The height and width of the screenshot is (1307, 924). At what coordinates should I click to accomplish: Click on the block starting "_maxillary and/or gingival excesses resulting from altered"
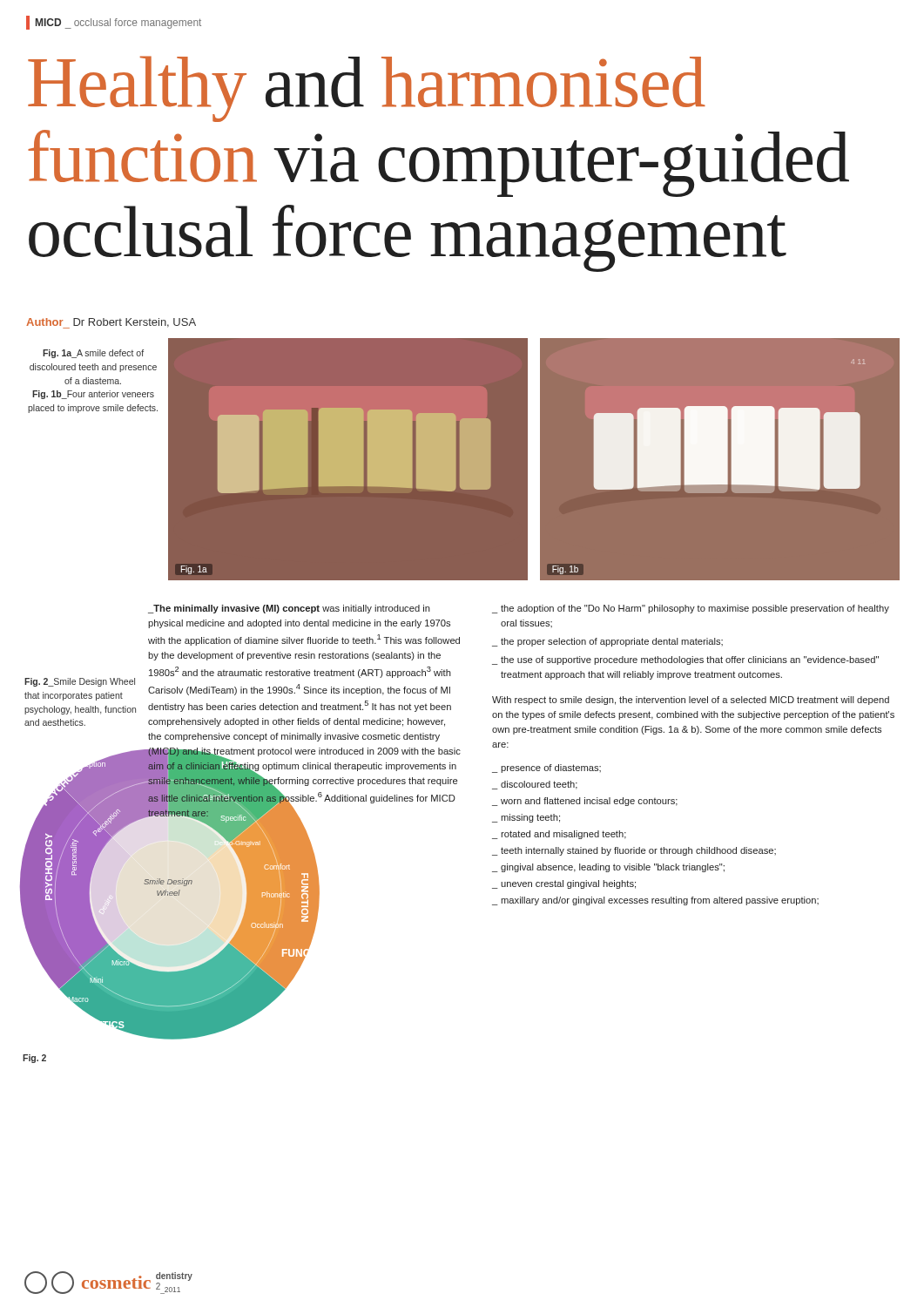[x=656, y=901]
